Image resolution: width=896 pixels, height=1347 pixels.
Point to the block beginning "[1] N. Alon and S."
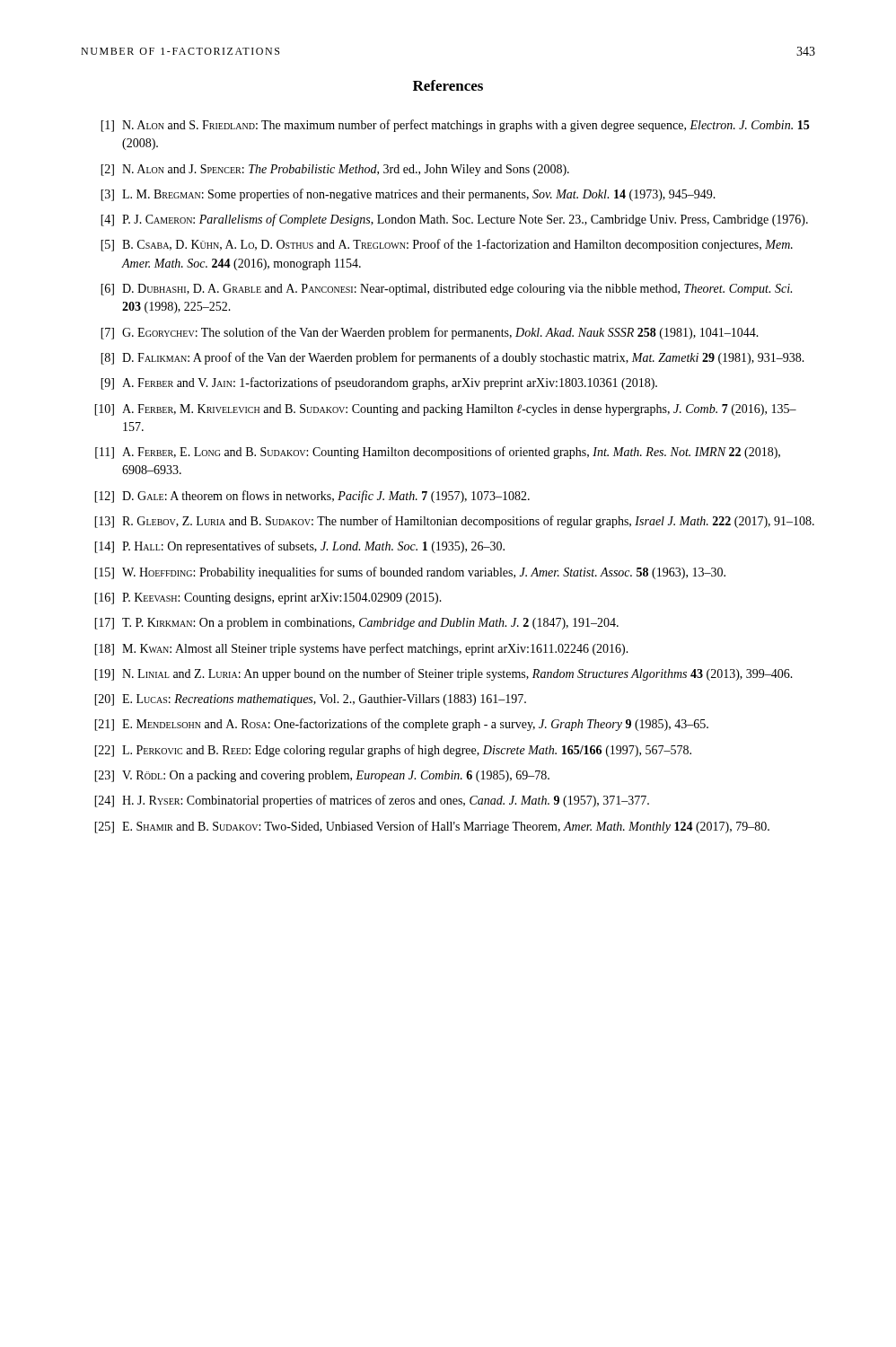point(448,135)
